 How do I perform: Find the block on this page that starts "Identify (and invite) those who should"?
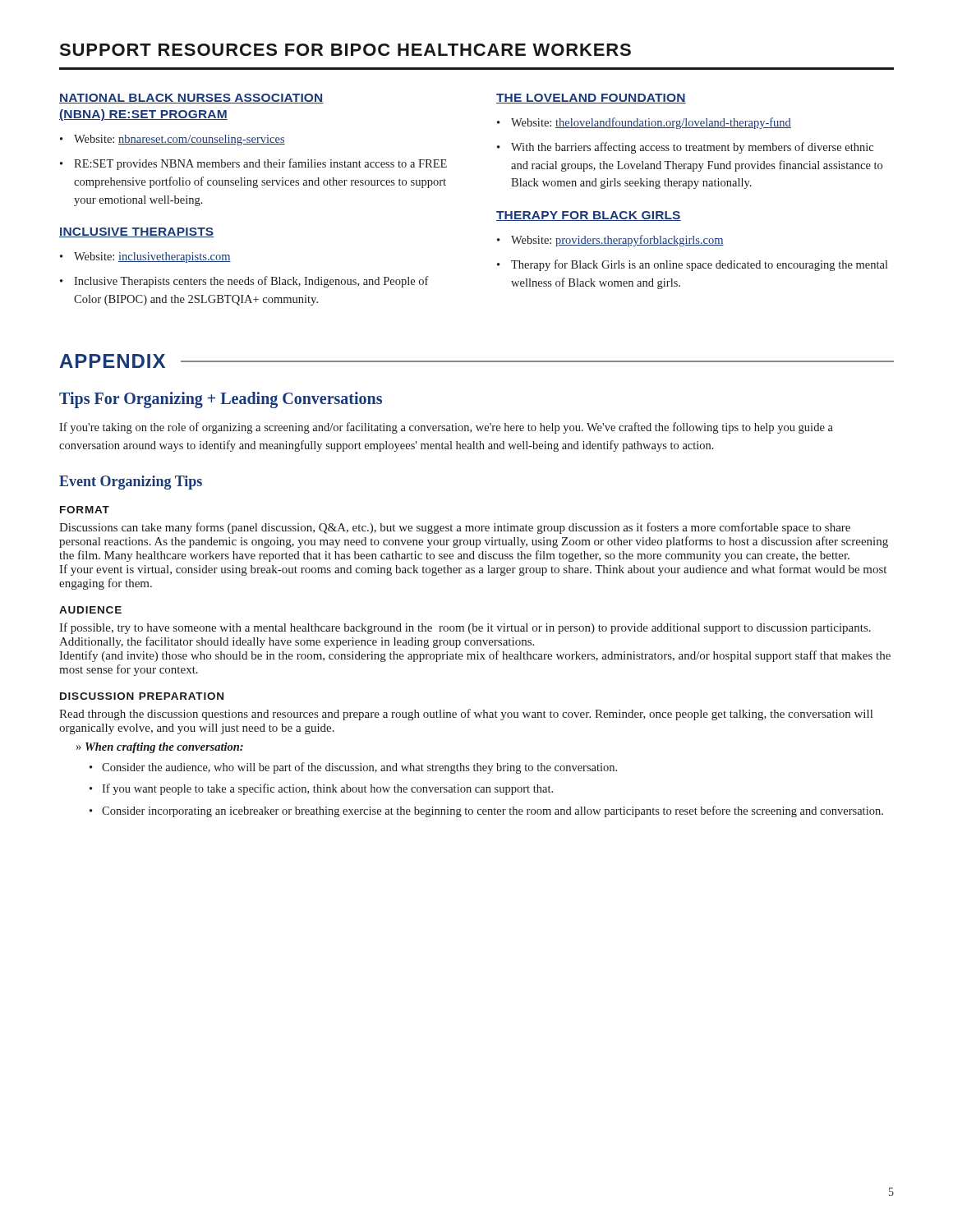click(x=476, y=663)
